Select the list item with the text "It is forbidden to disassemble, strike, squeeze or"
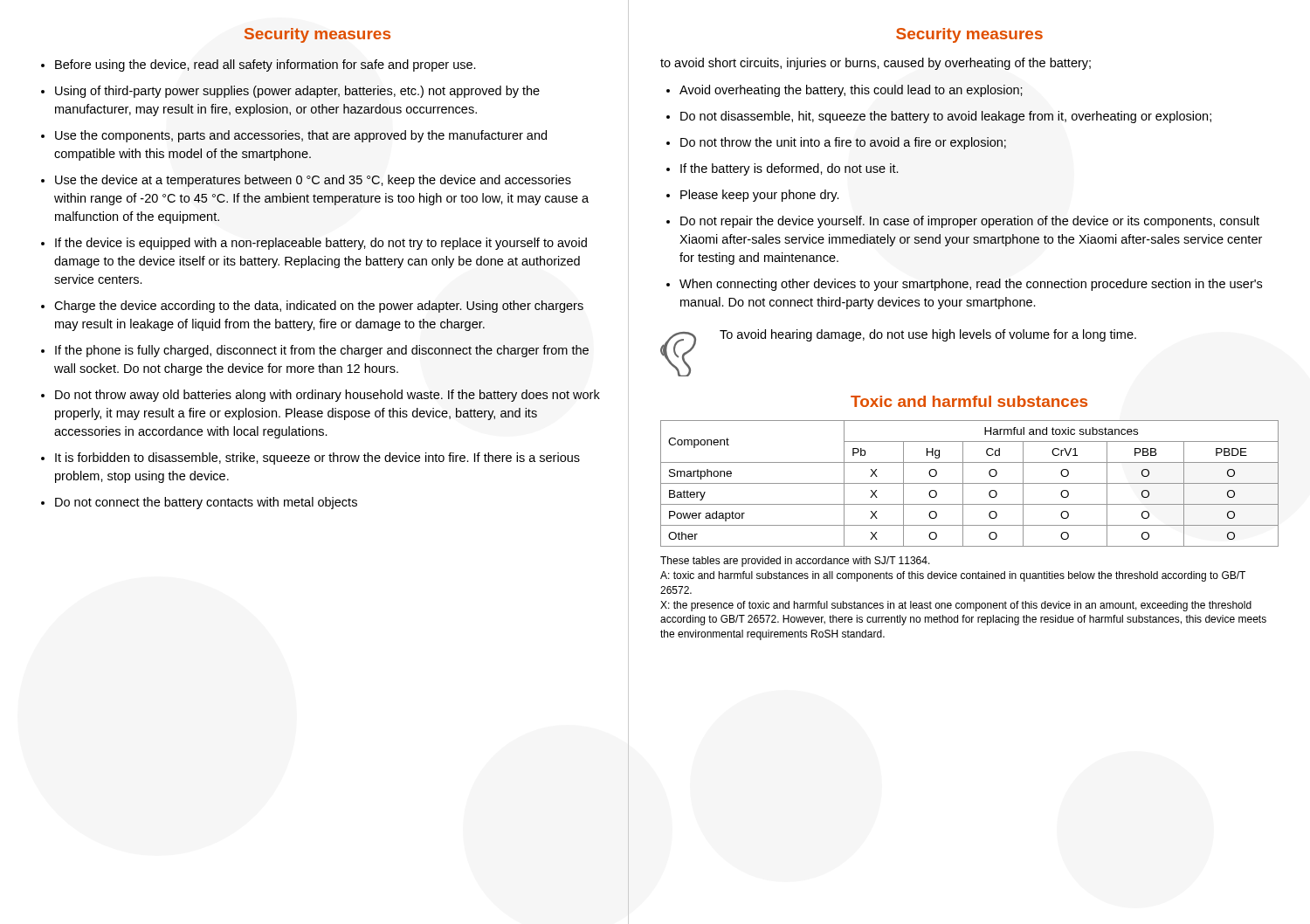Screen dimensions: 924x1310 coord(317,467)
